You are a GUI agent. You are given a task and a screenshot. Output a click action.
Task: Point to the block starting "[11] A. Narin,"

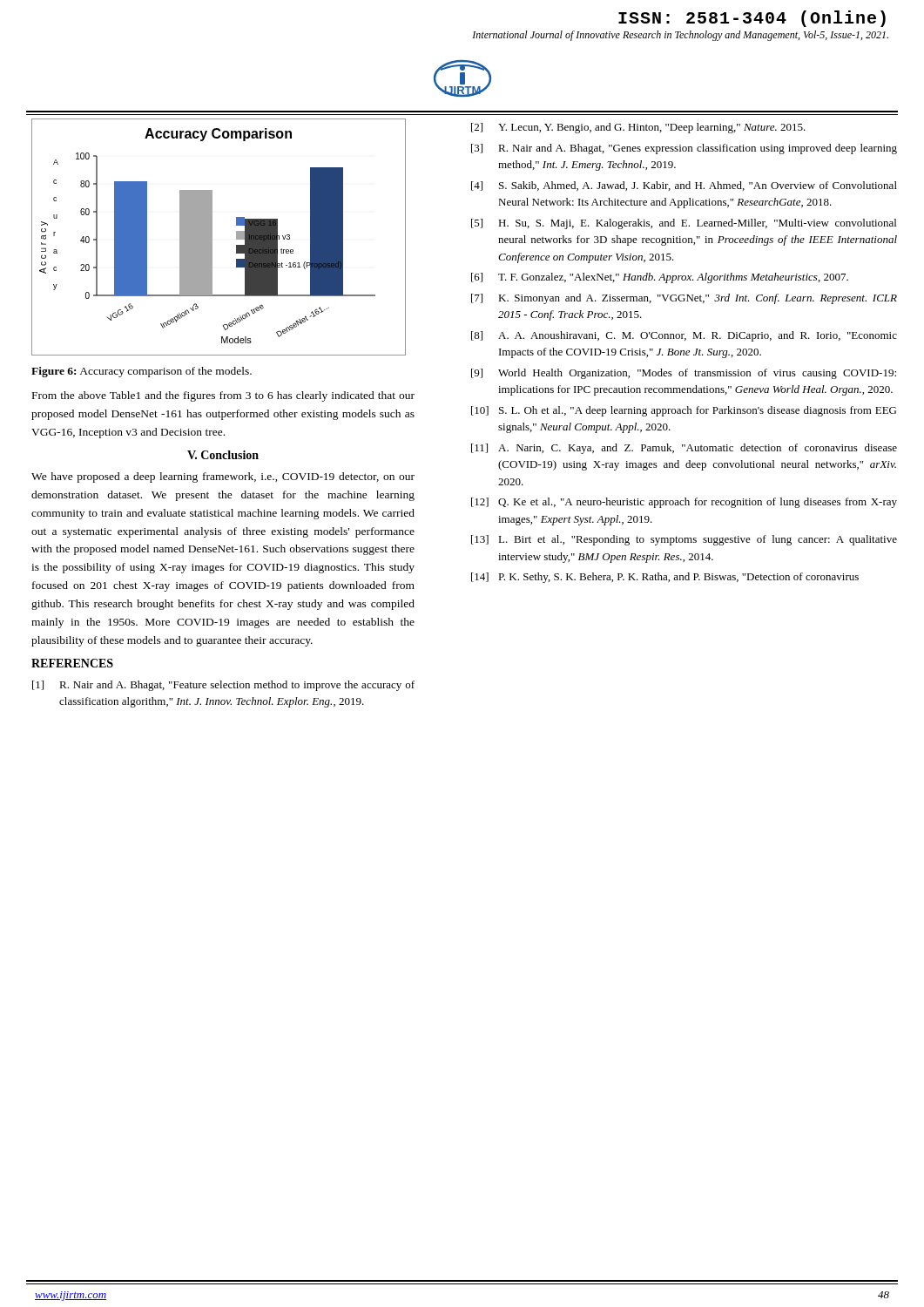click(x=684, y=464)
